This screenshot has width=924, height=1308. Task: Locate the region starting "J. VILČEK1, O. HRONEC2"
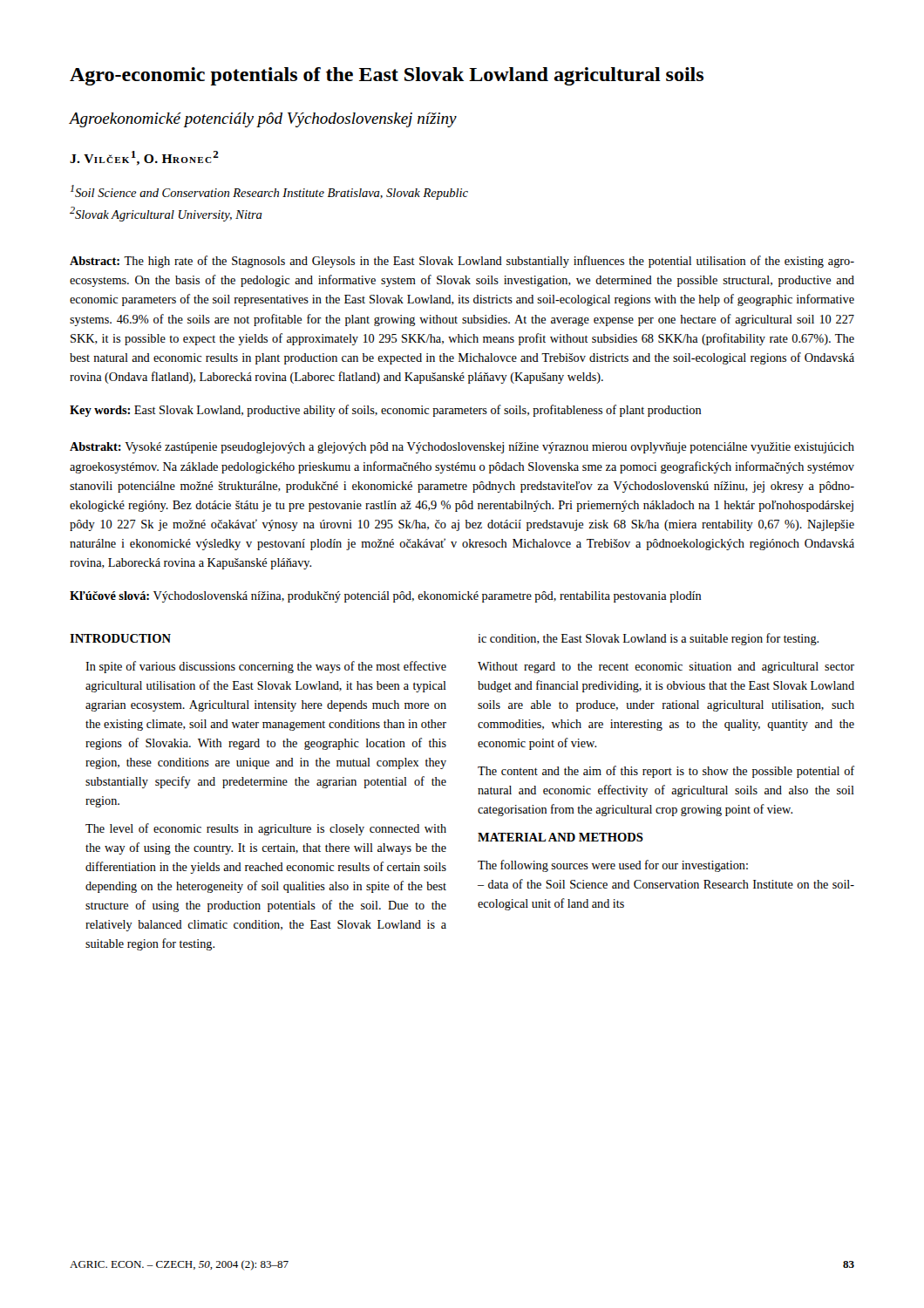point(144,157)
